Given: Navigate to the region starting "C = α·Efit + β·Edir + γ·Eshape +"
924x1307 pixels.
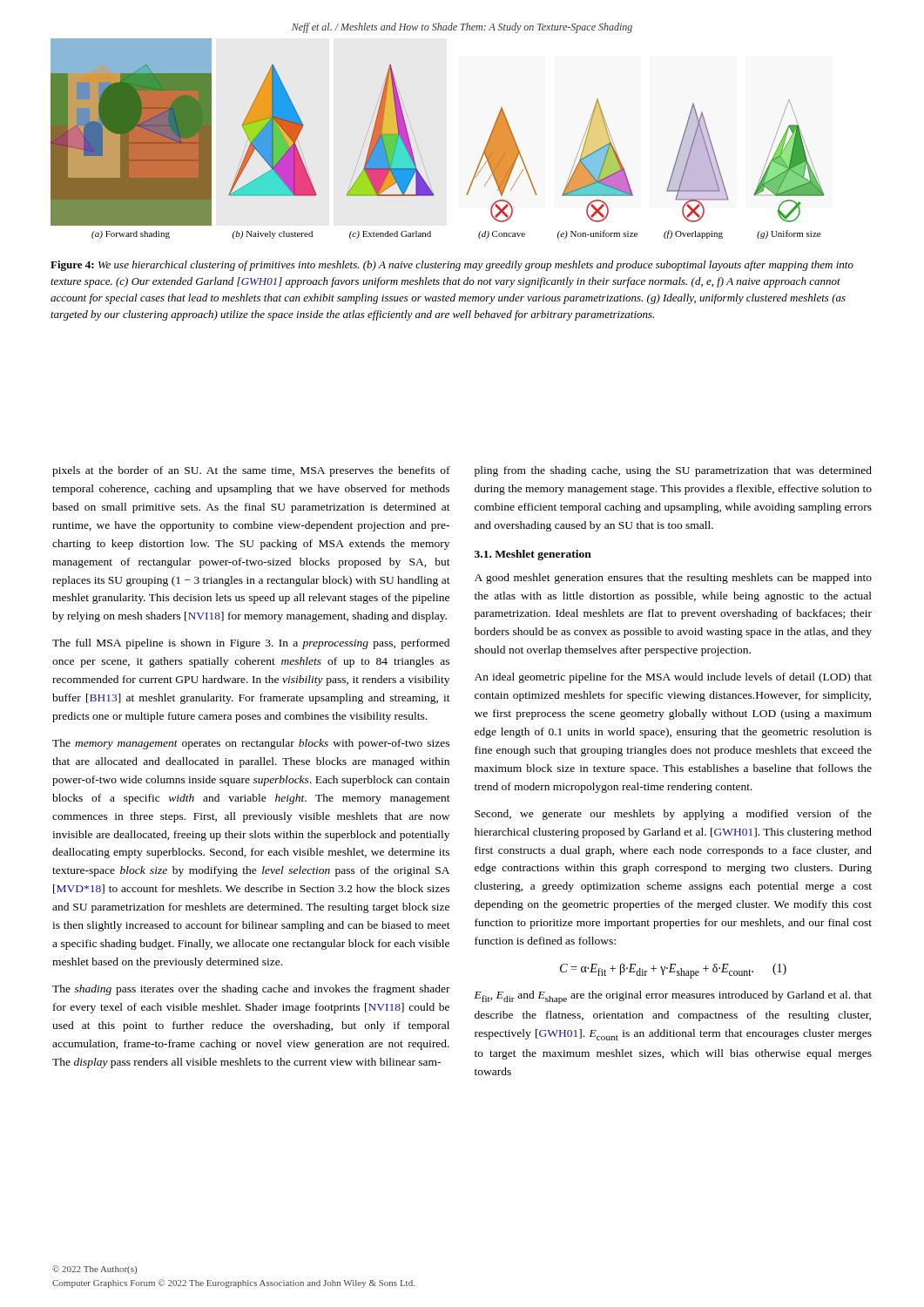Looking at the screenshot, I should point(673,970).
